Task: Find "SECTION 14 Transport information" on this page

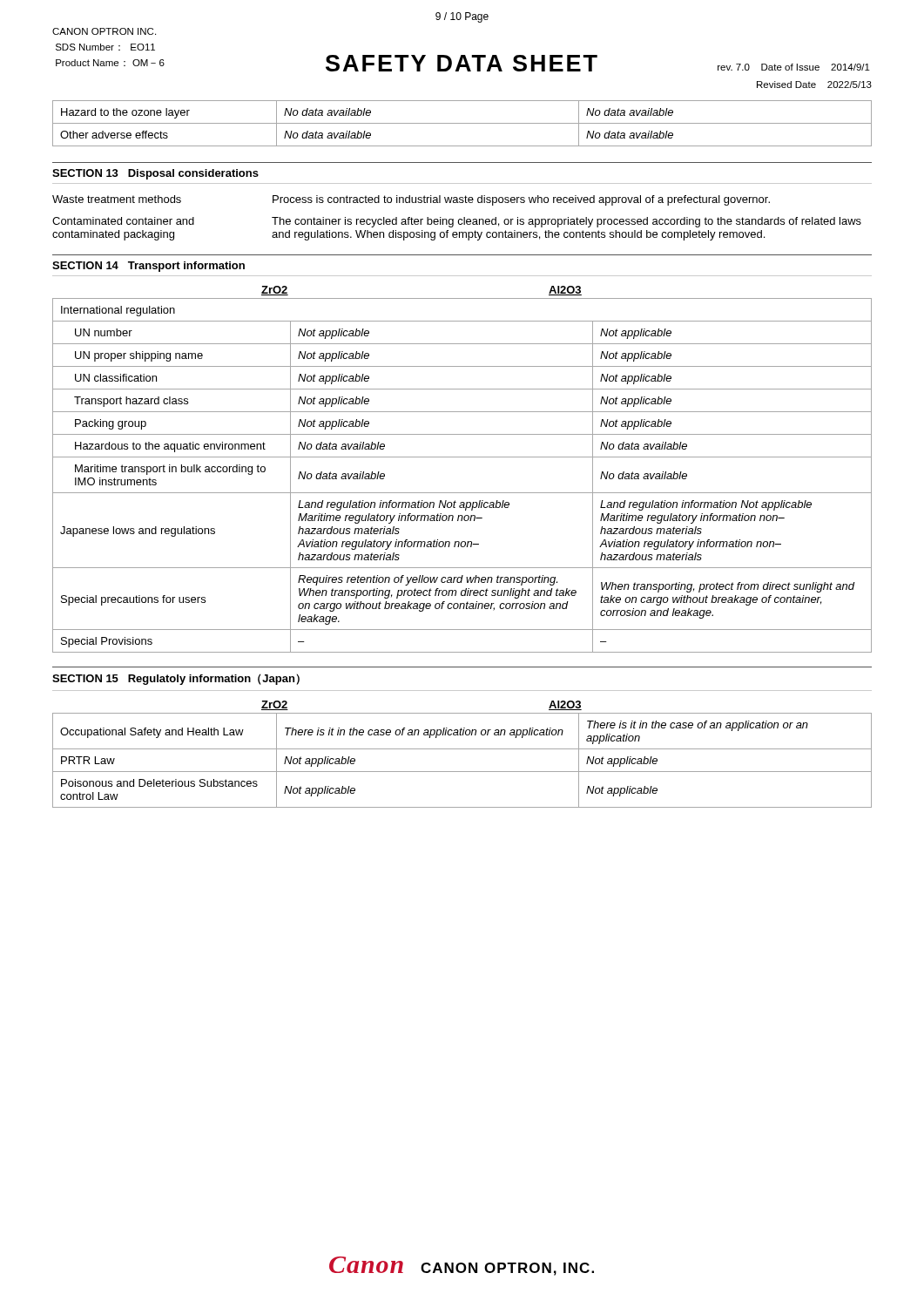Action: pyautogui.click(x=149, y=265)
